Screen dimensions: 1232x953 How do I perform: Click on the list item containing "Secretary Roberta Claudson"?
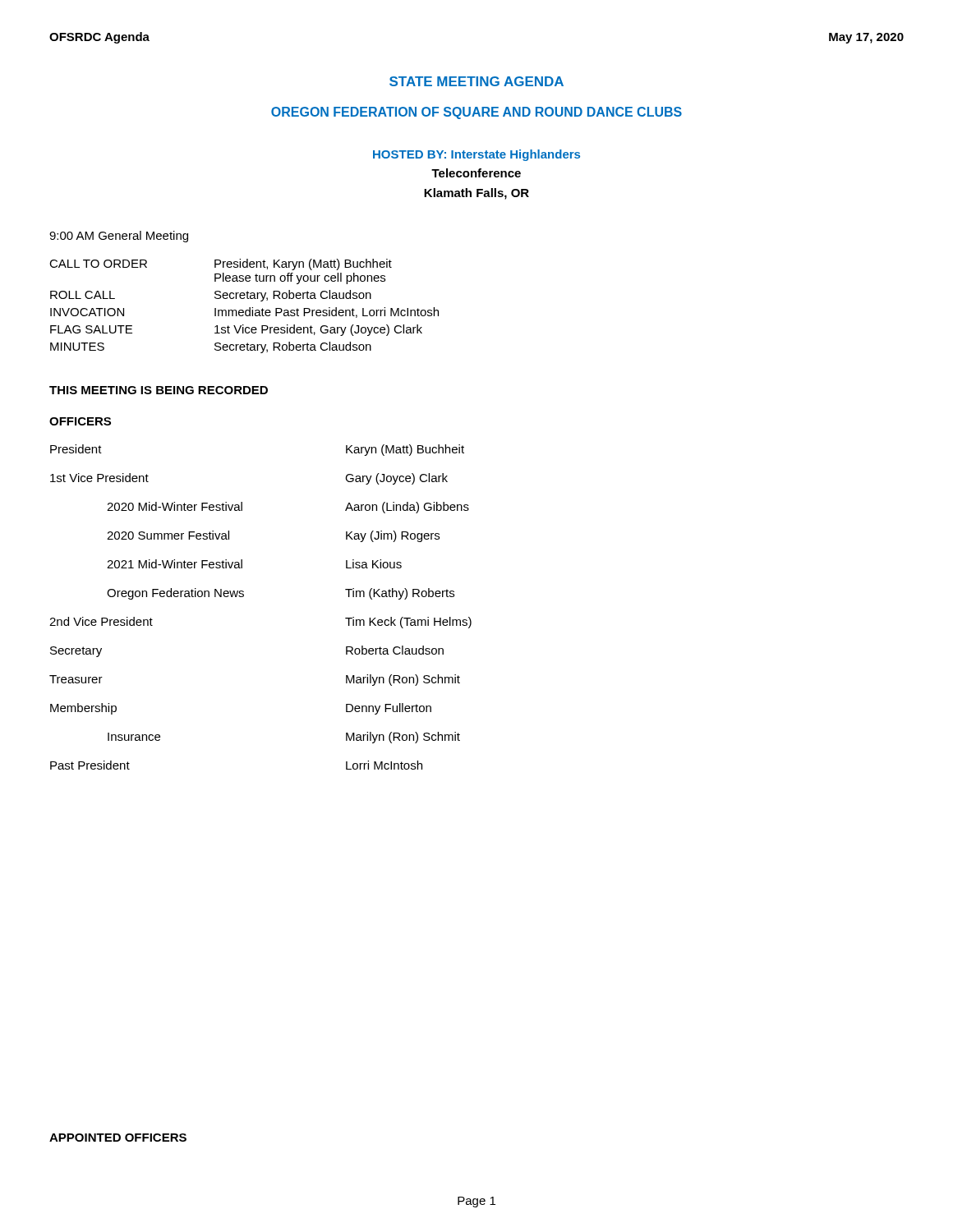coord(66,651)
